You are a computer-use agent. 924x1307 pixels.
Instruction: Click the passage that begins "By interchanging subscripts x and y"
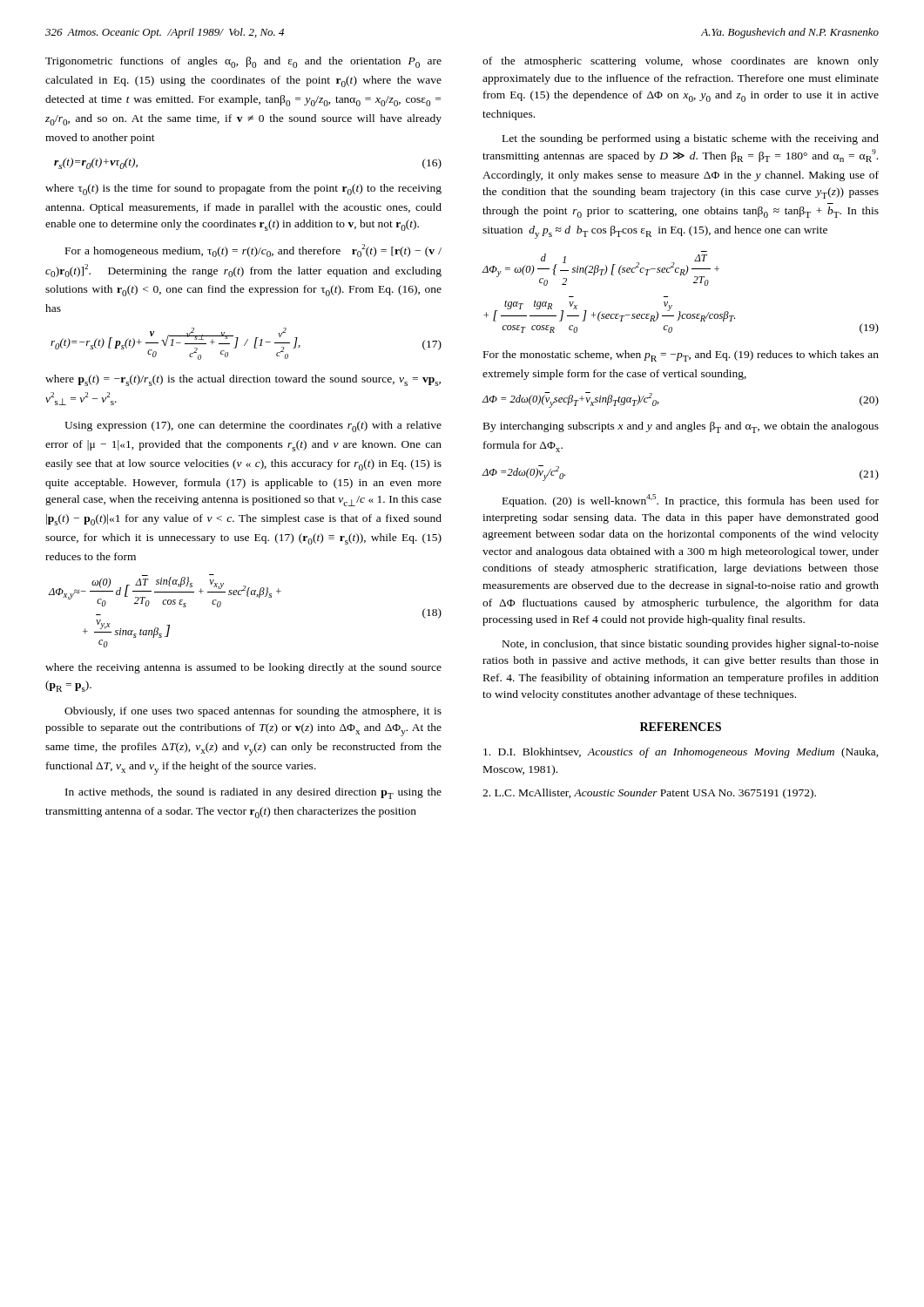tap(681, 437)
